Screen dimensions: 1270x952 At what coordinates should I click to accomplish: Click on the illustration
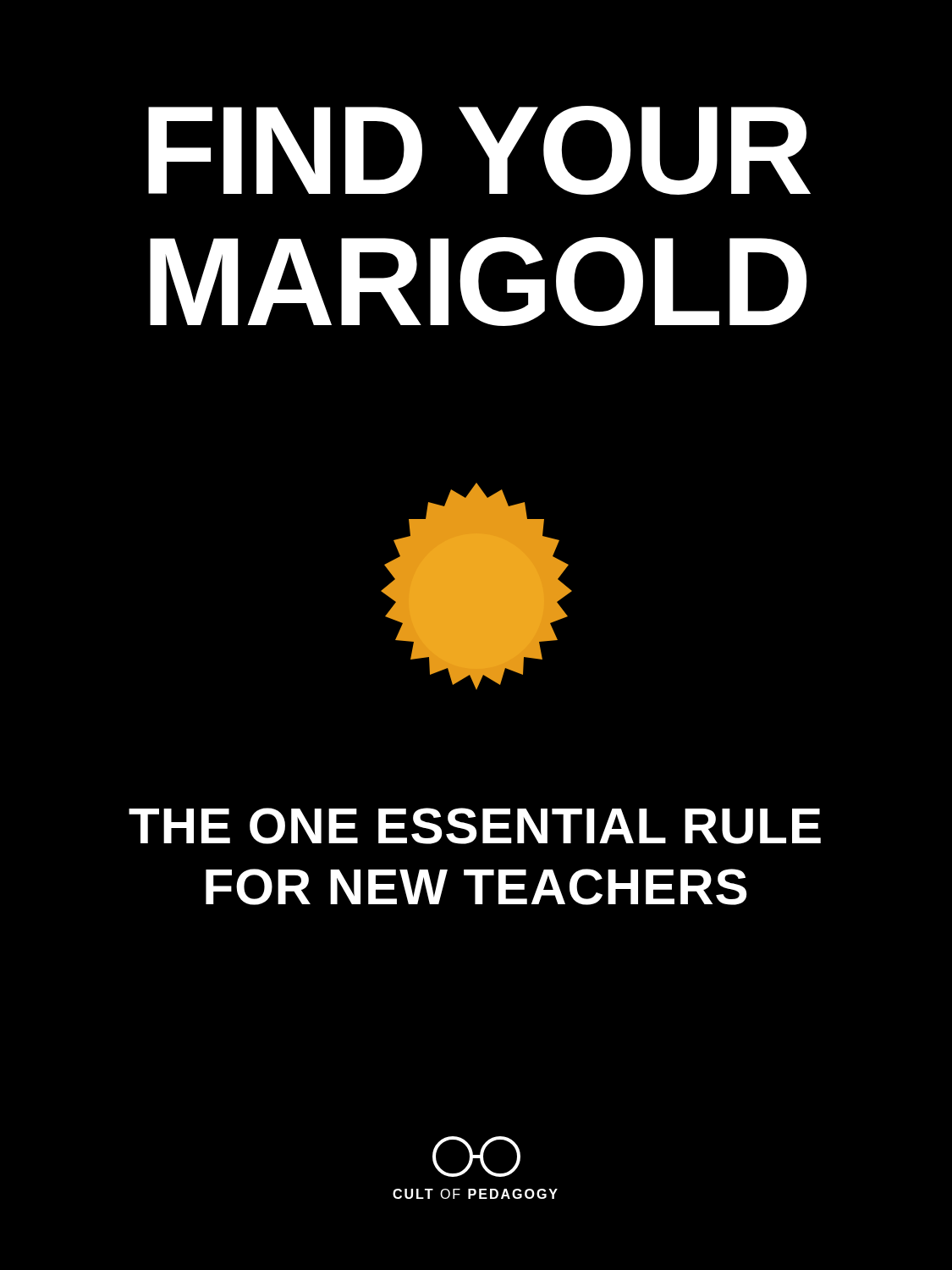click(x=476, y=601)
